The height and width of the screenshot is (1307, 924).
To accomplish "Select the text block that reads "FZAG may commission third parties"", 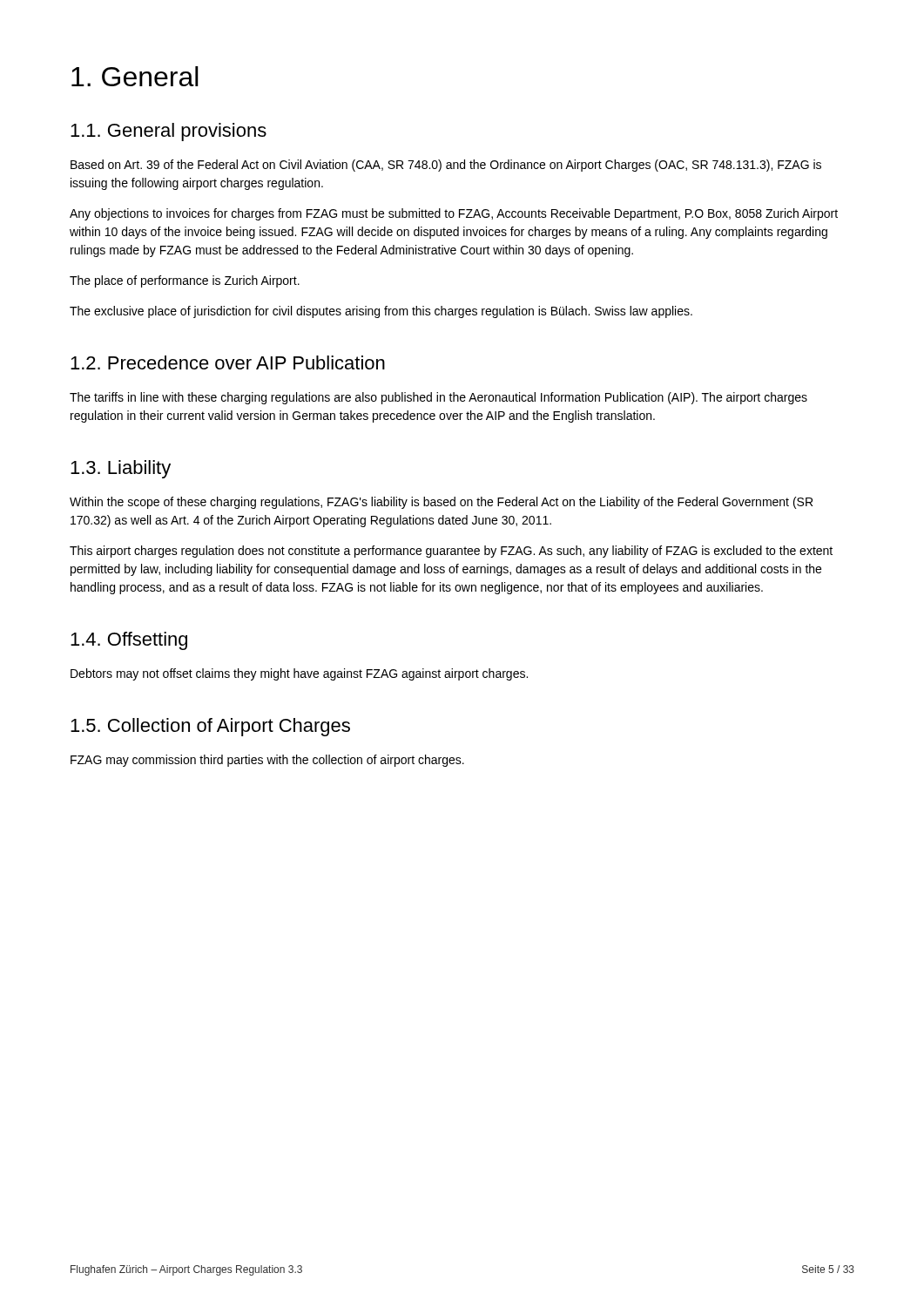I will 267,760.
